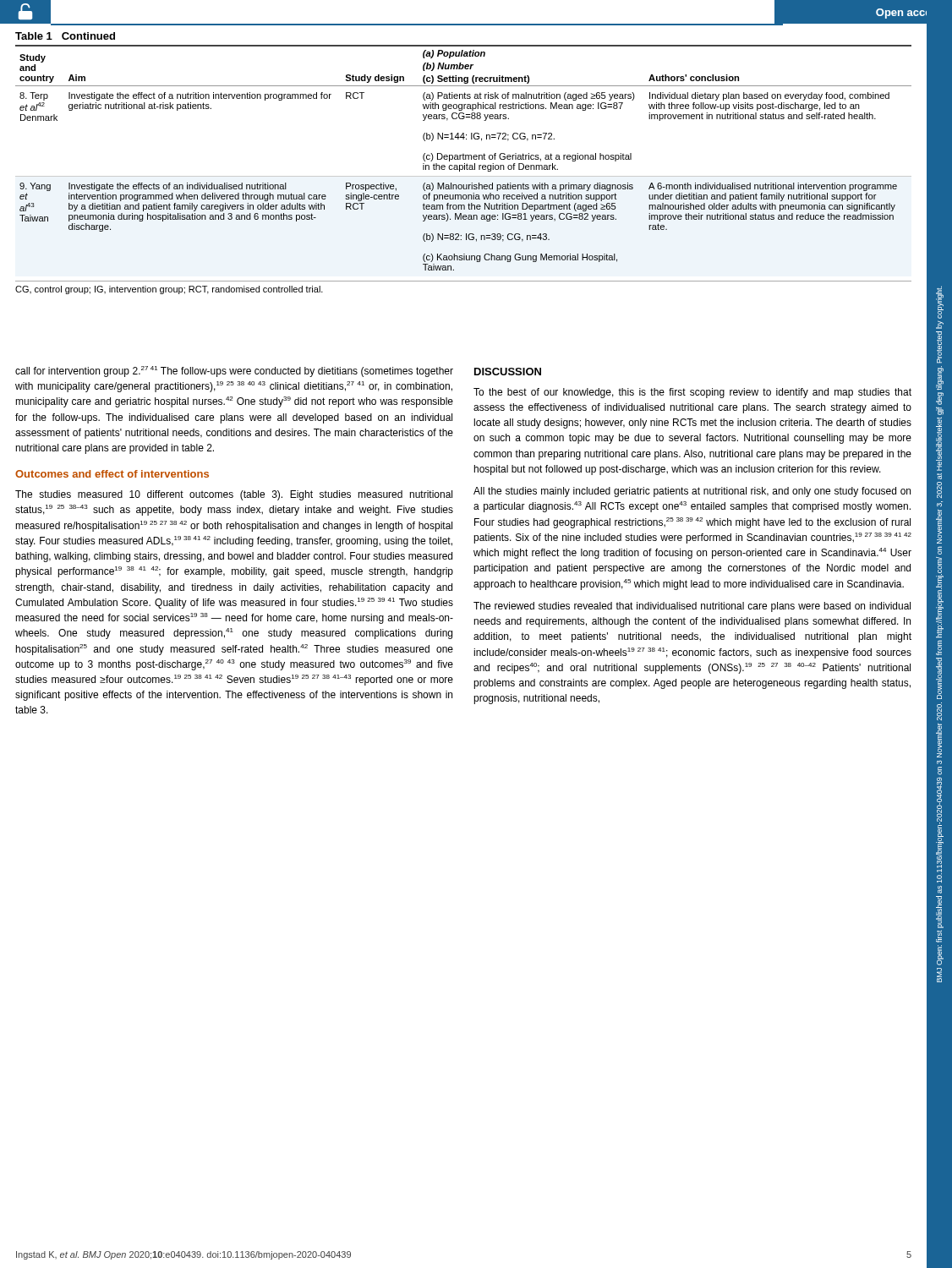The height and width of the screenshot is (1268, 952).
Task: Click on the passage starting "All the studies"
Action: tap(692, 538)
